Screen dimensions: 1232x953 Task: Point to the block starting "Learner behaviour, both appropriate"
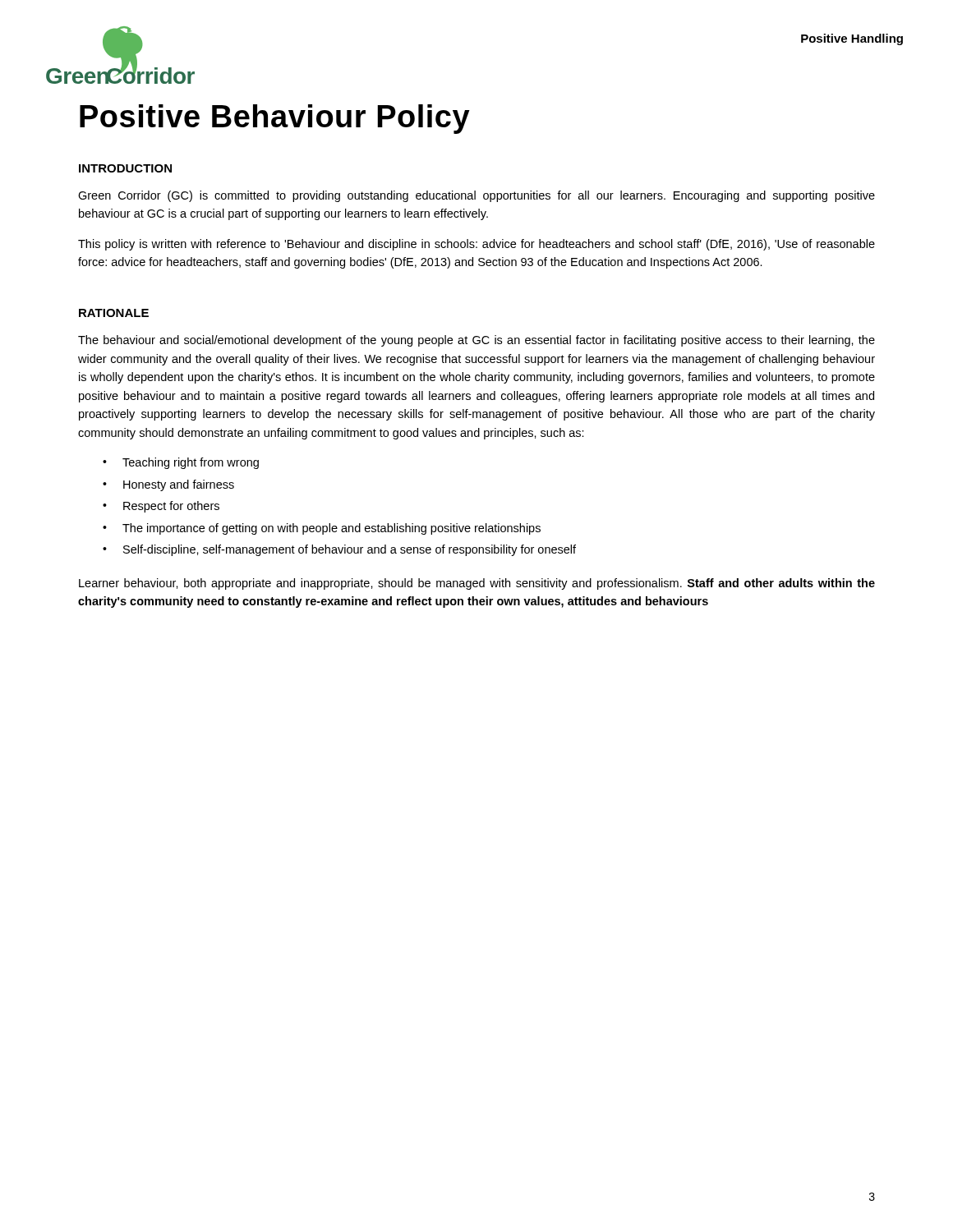point(476,592)
